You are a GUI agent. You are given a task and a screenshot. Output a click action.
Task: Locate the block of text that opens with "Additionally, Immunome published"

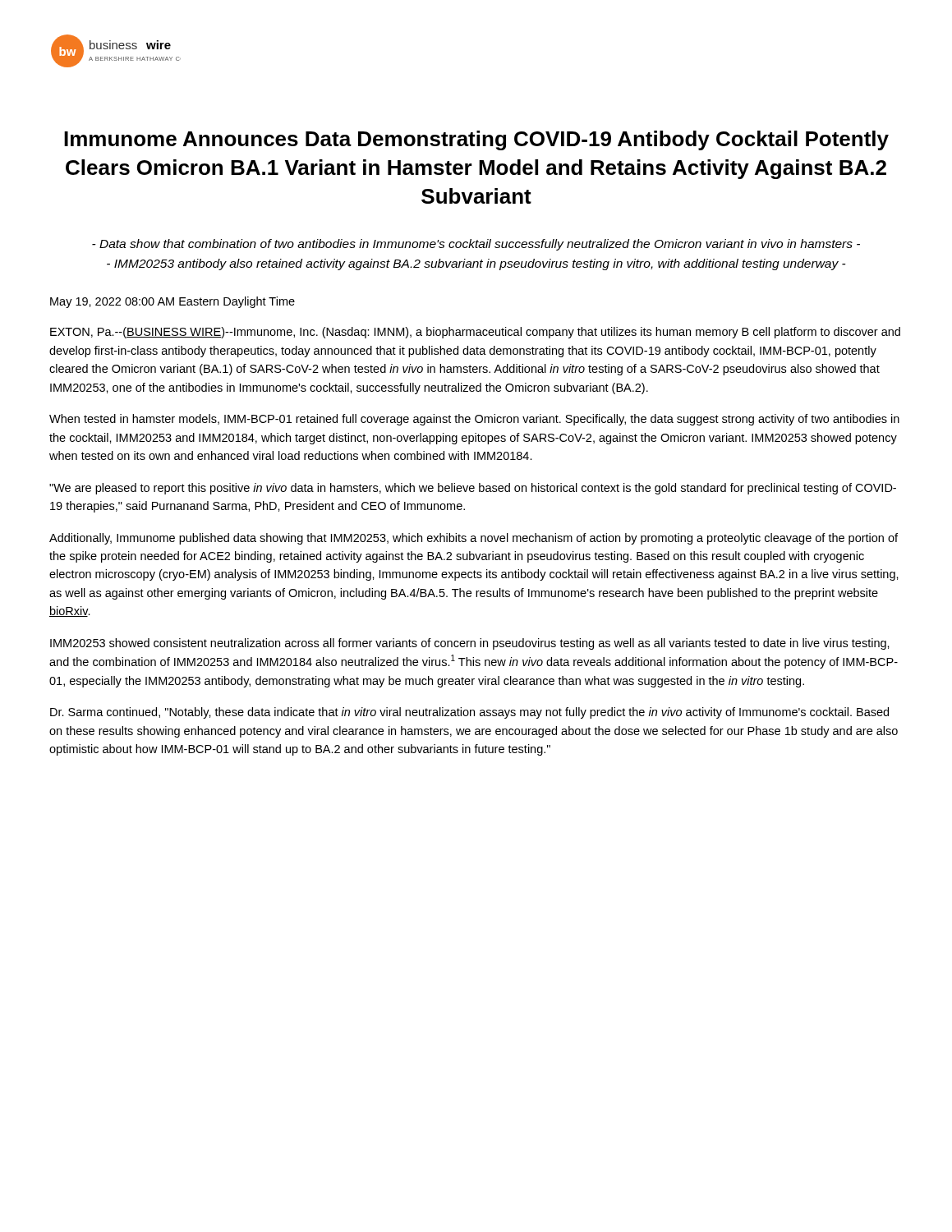coord(474,574)
